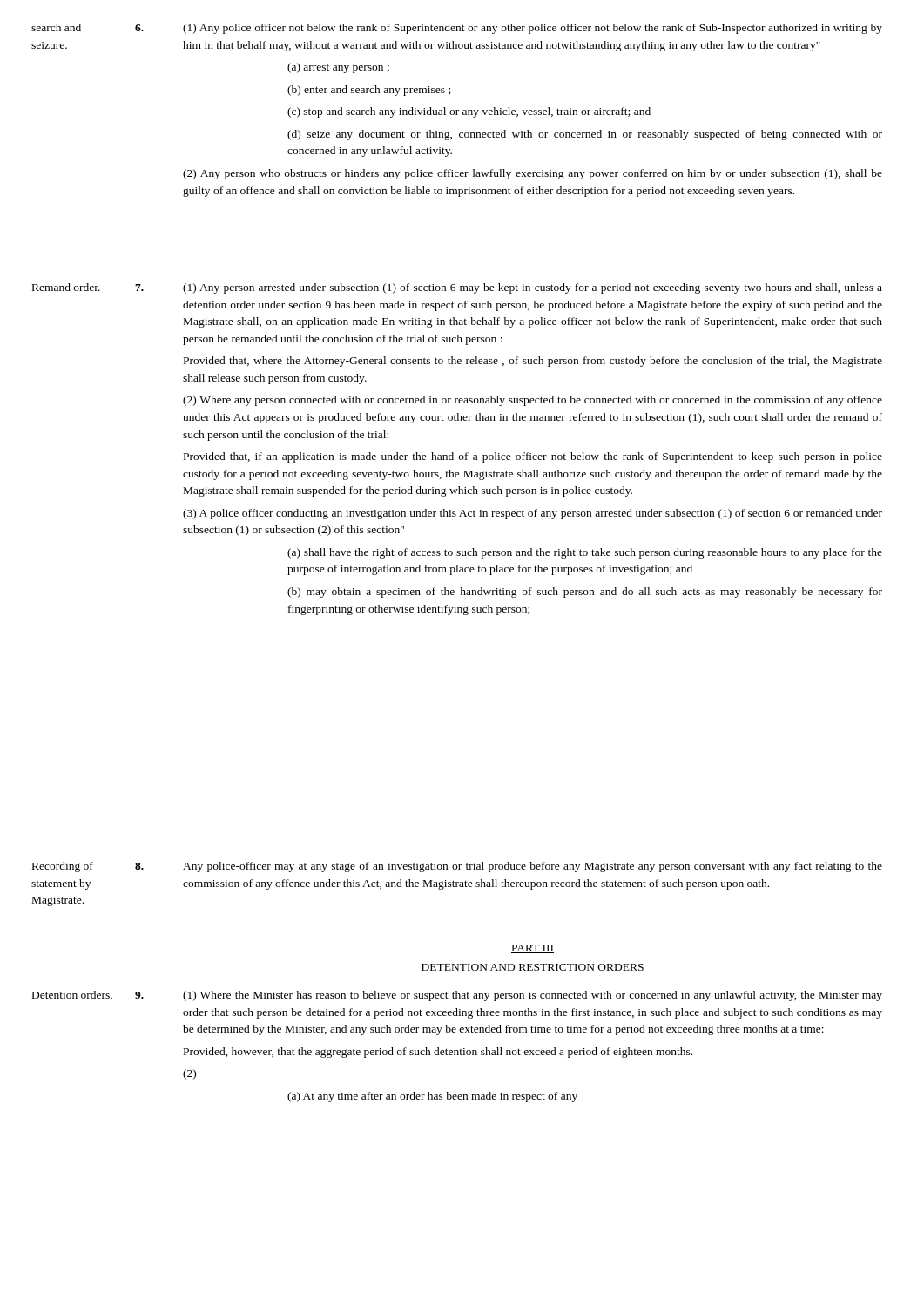
Task: Click on the text with the text "search andseizure."
Action: point(56,36)
